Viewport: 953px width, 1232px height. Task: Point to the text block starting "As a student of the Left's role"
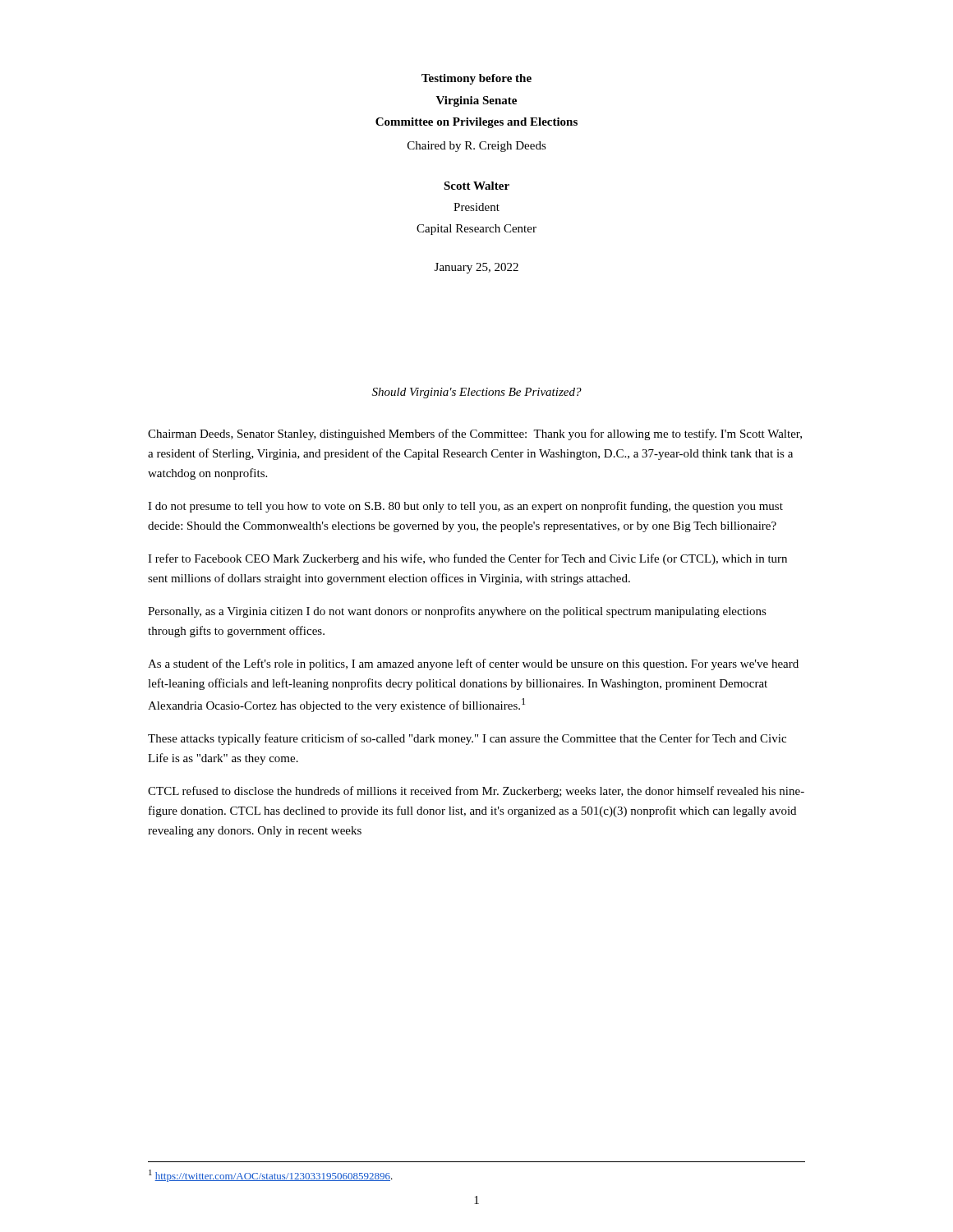click(x=473, y=685)
